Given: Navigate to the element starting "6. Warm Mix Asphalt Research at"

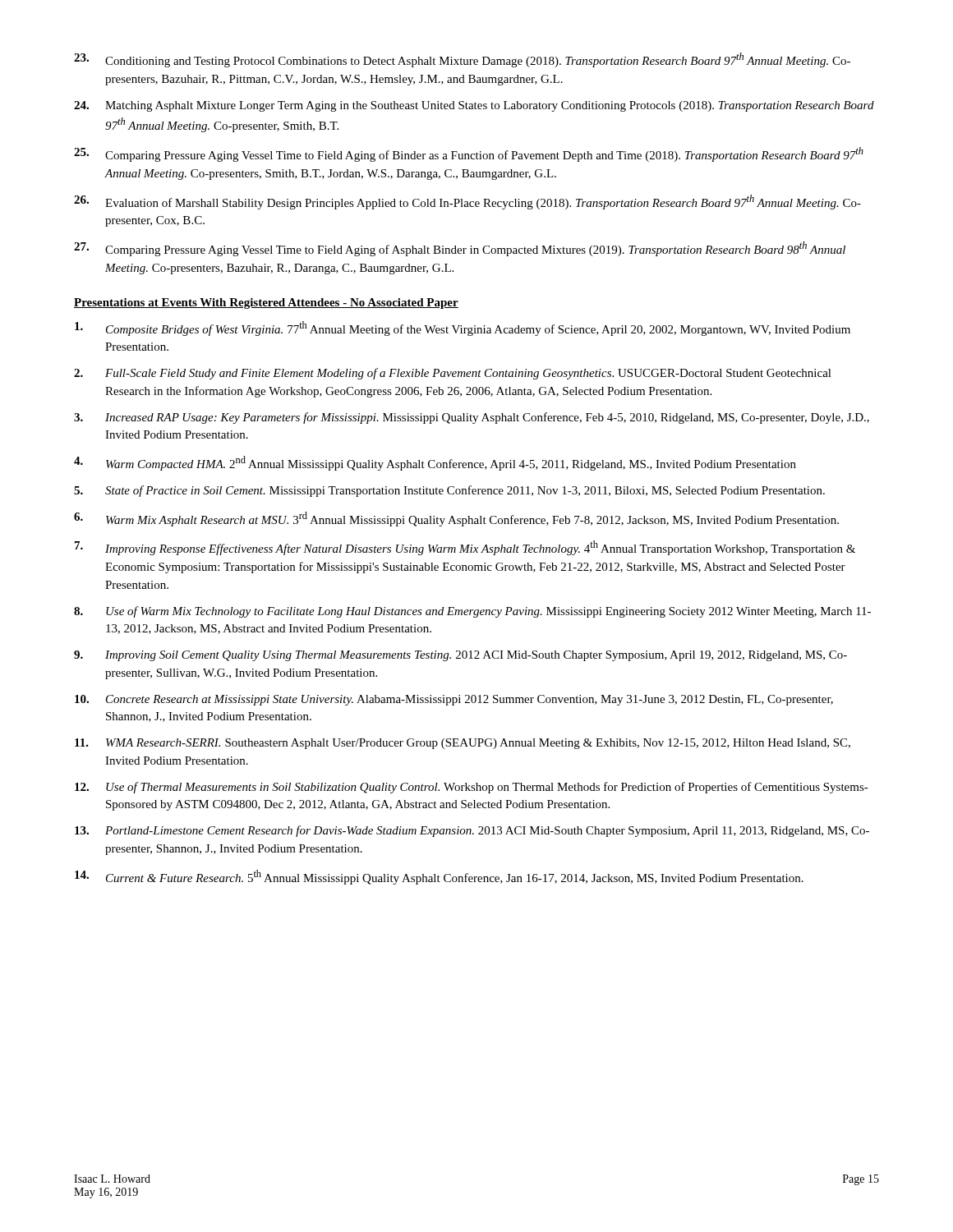Looking at the screenshot, I should click(x=476, y=519).
